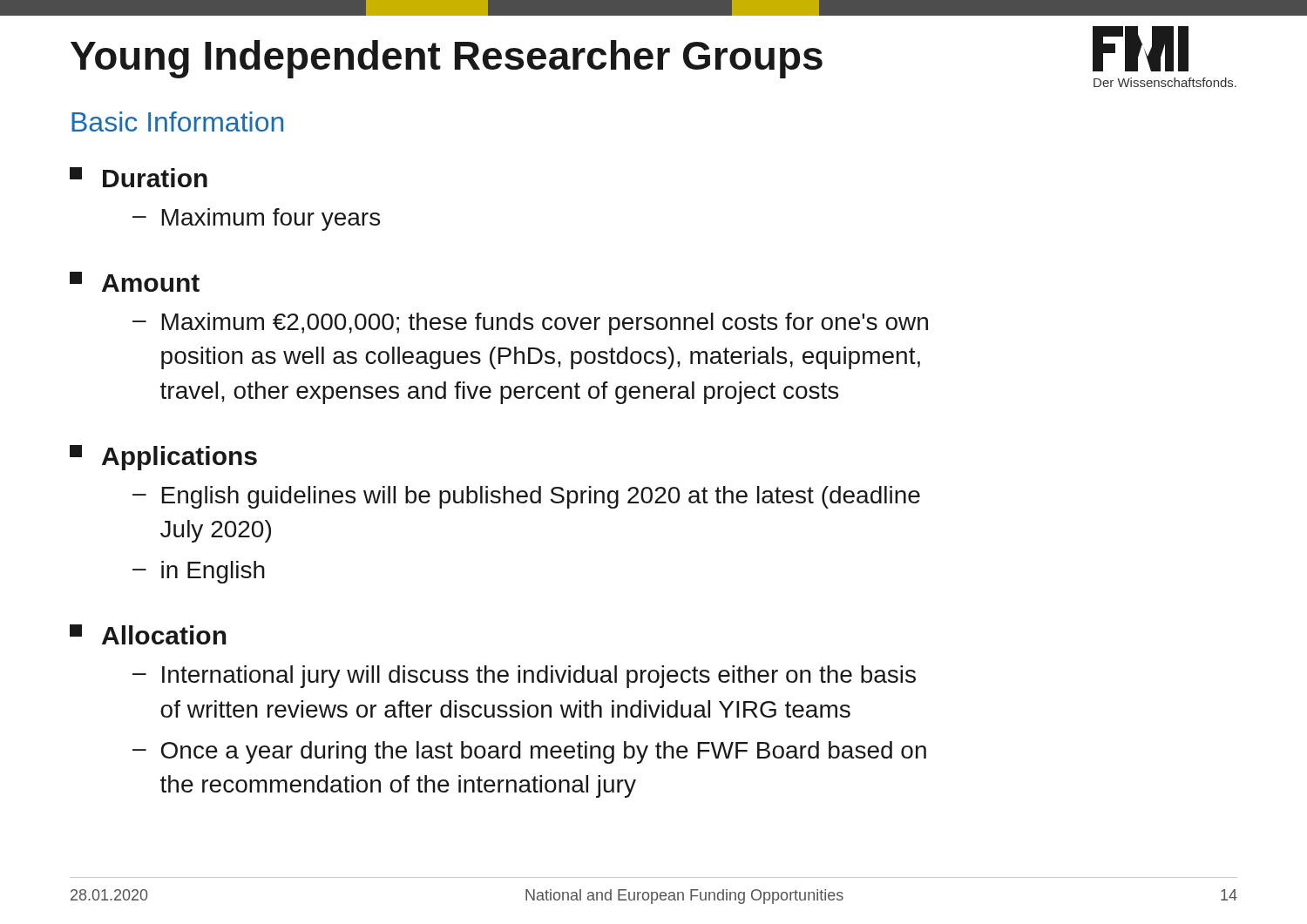The image size is (1307, 924).
Task: Navigate to the passage starting "Basic Information"
Action: point(177,122)
